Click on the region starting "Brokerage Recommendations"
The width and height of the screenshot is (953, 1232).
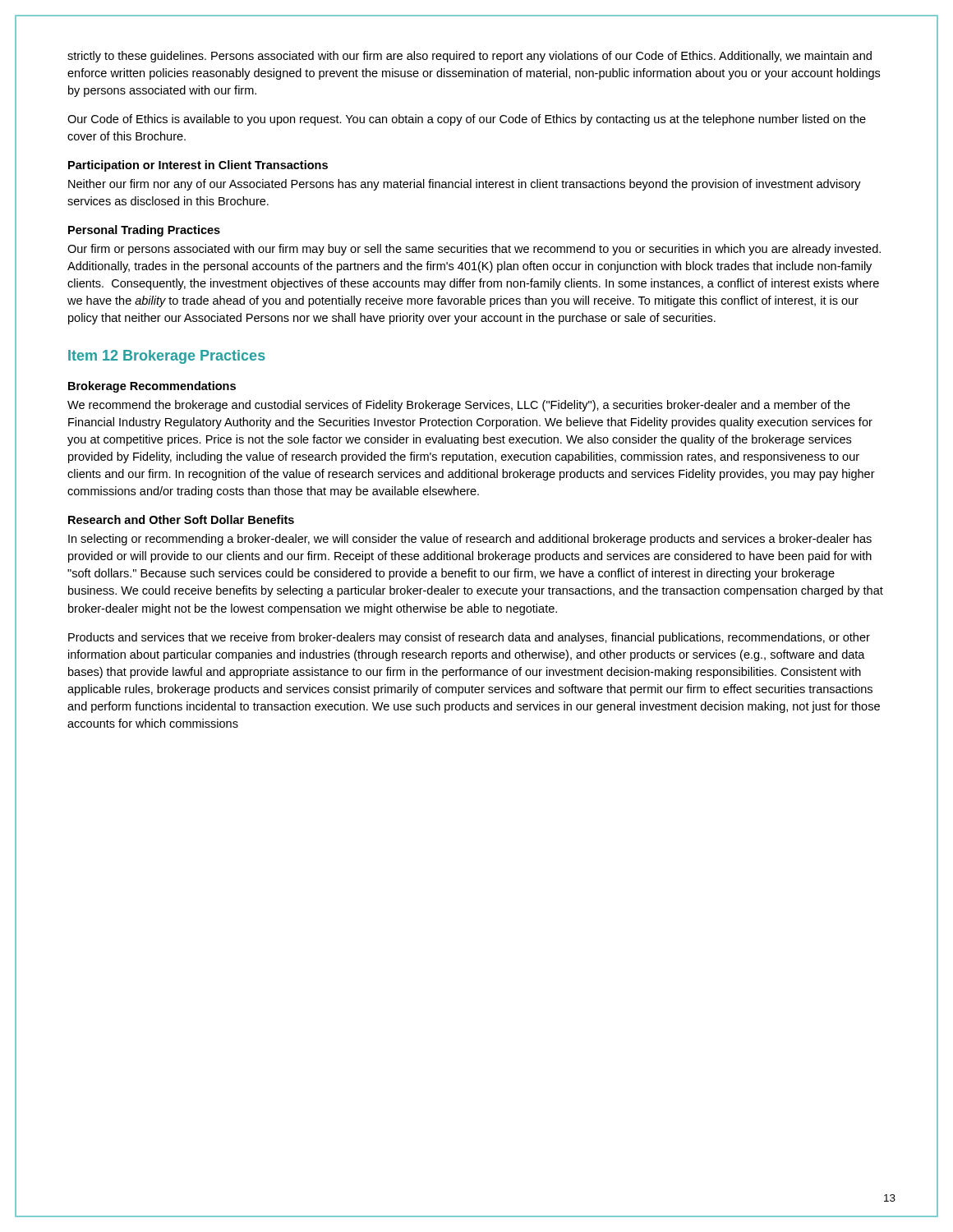152,386
